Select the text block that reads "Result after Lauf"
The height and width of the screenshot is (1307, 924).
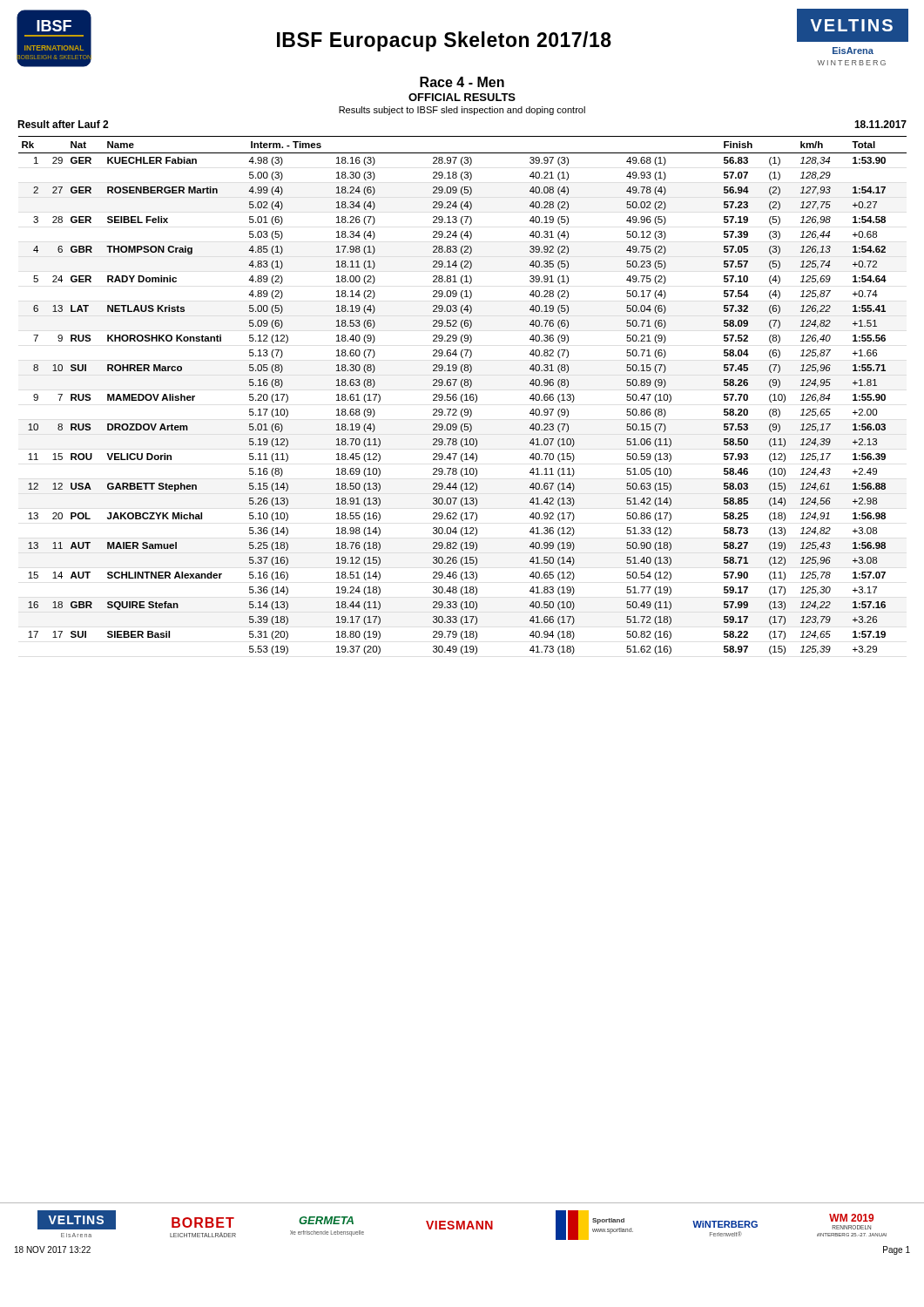click(x=63, y=125)
